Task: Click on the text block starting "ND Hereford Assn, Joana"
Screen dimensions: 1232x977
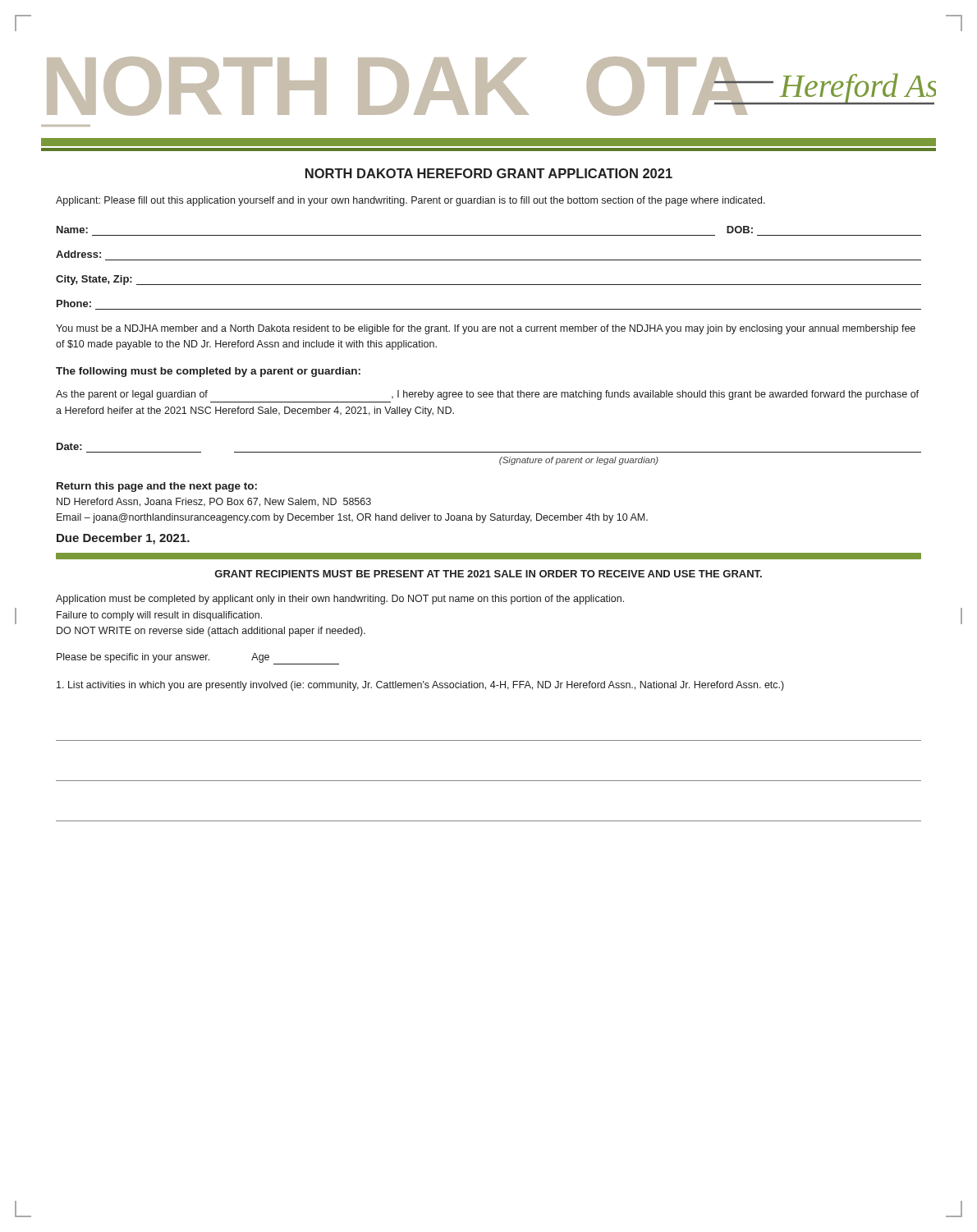Action: [x=352, y=509]
